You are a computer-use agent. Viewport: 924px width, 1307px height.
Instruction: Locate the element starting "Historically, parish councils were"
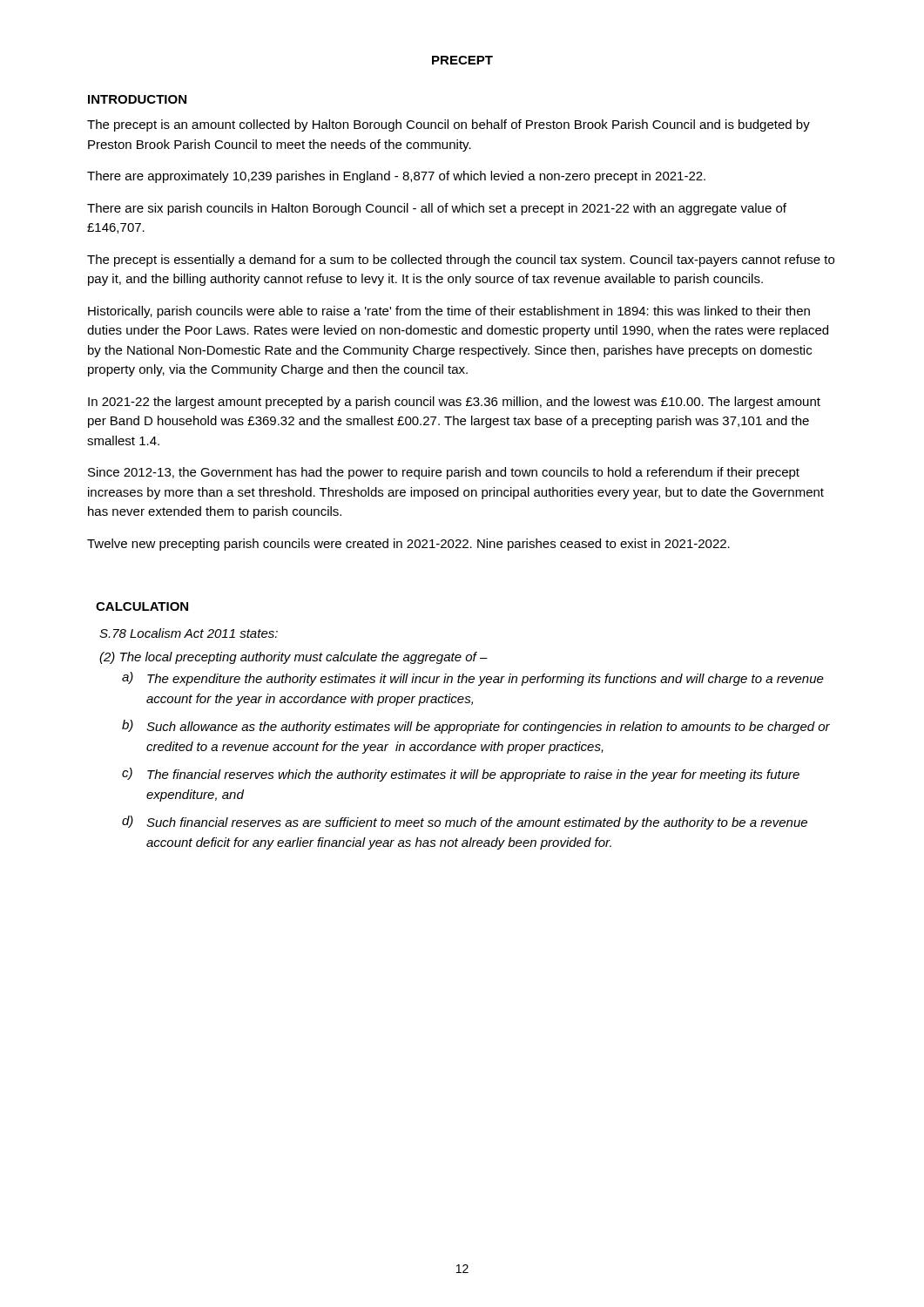click(x=458, y=340)
